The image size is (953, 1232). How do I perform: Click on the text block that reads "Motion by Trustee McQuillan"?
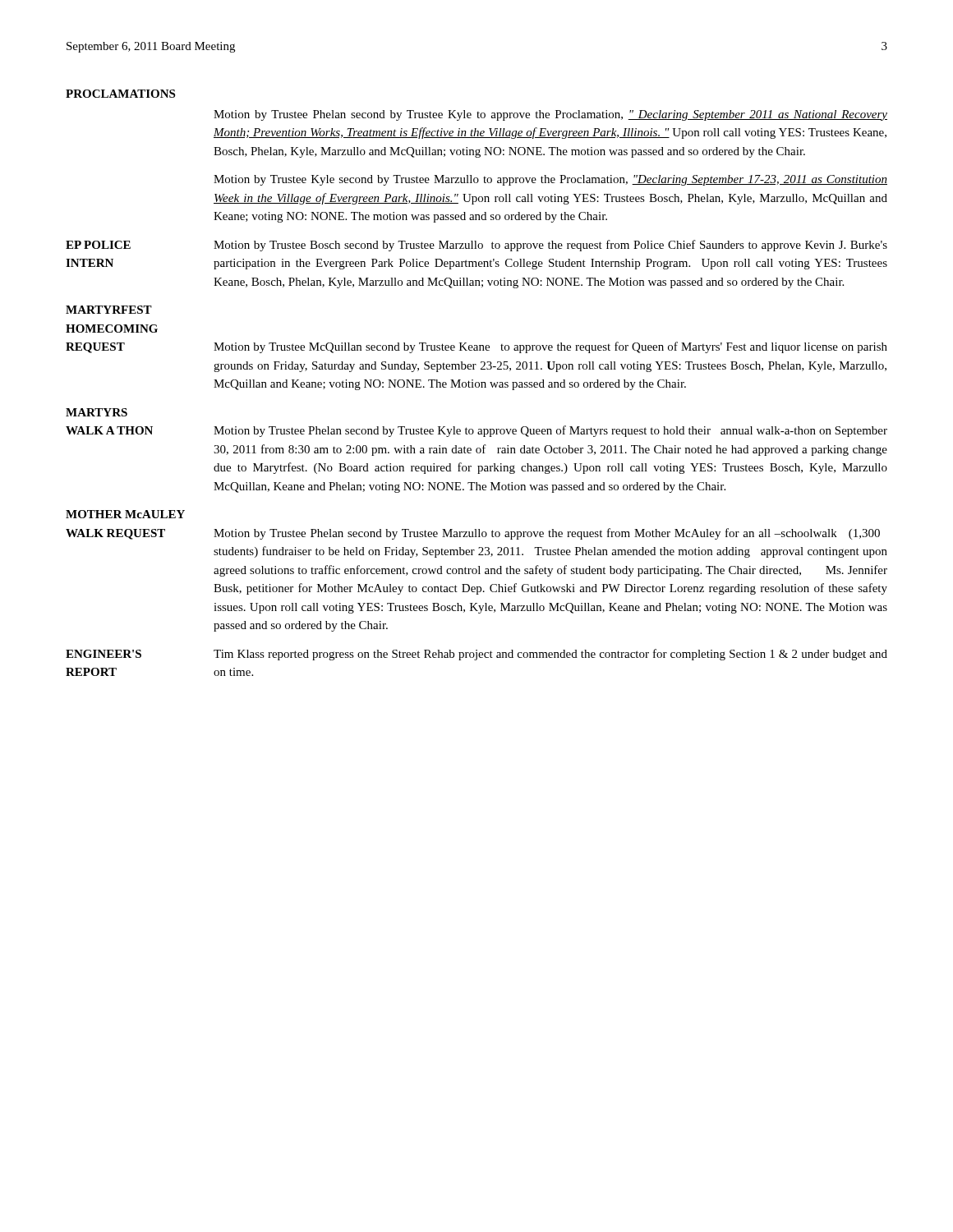550,365
